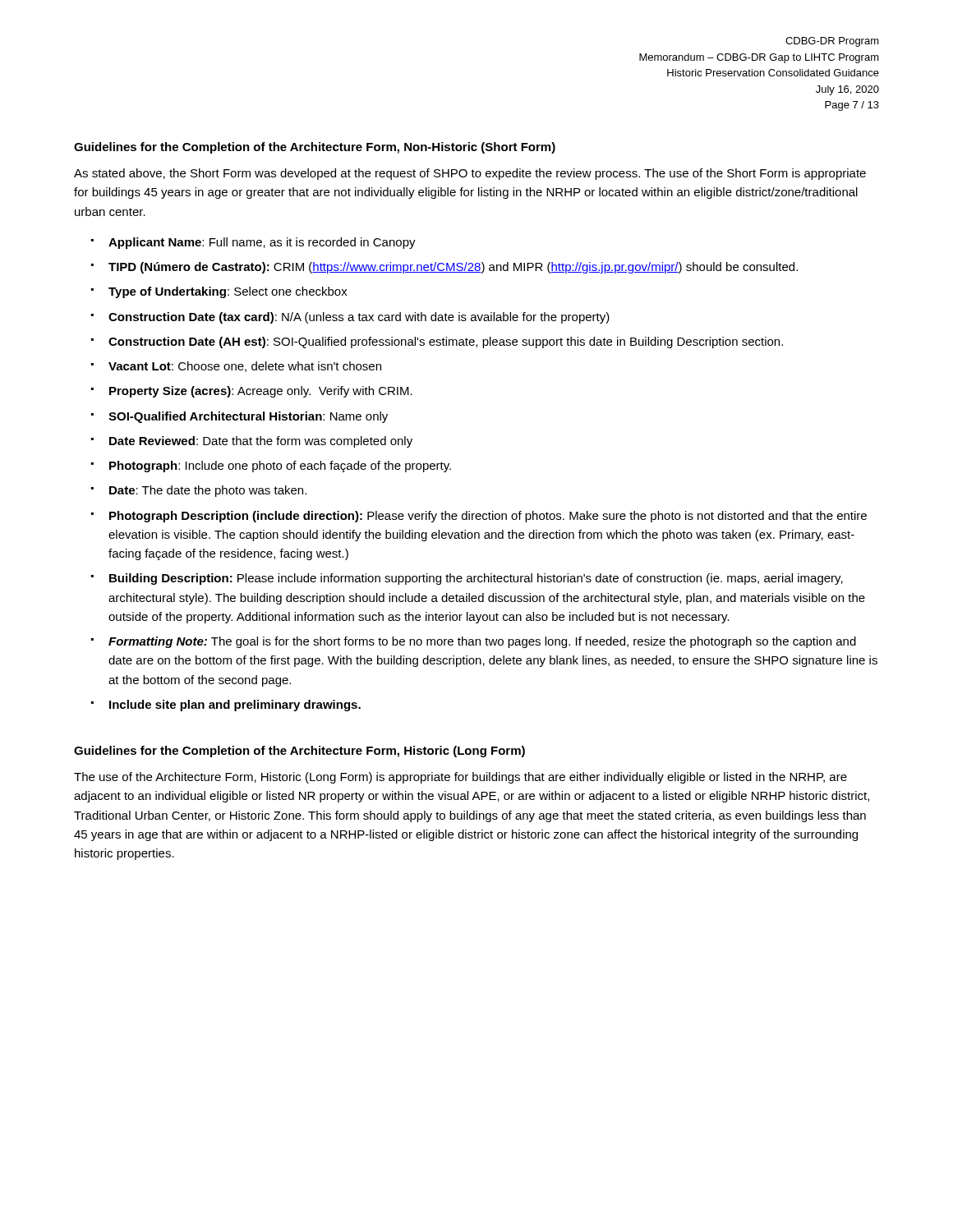Navigate to the region starting "Date Reviewed: Date that the form"

(261, 440)
